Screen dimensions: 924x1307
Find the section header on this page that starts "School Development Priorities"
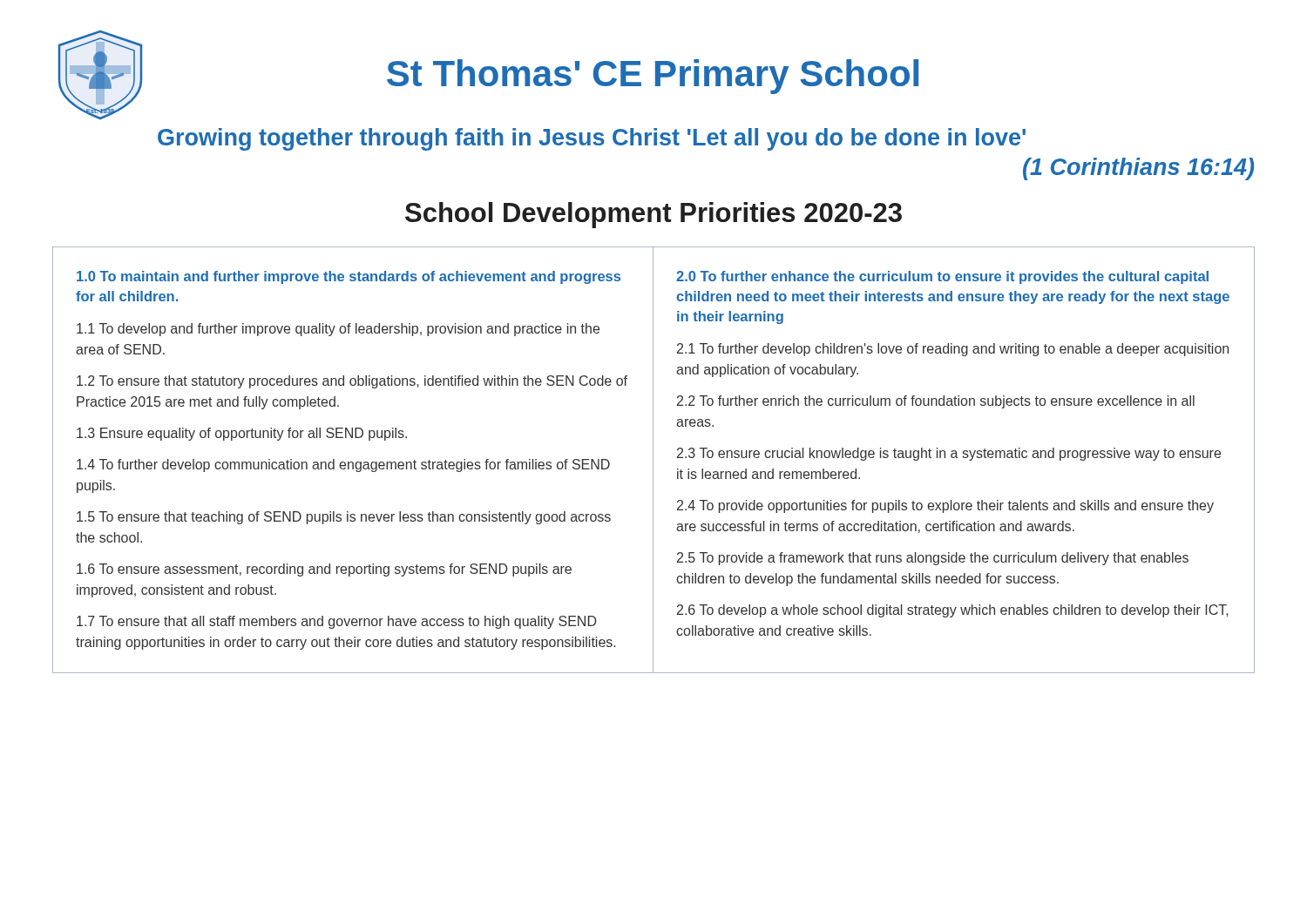pos(654,213)
